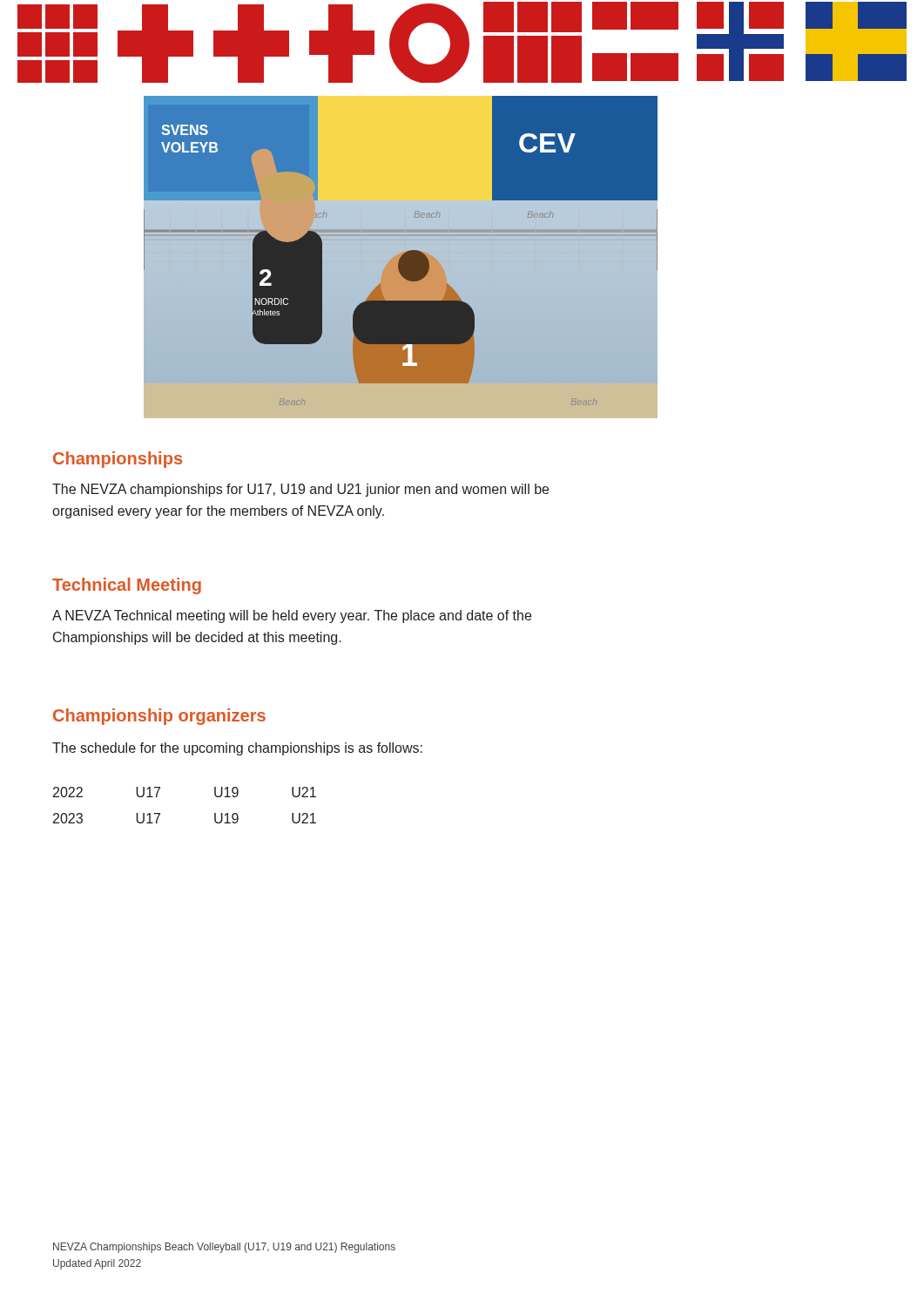Select the text block that says "The NEVZA championships for"
This screenshot has width=924, height=1307.
point(357,501)
